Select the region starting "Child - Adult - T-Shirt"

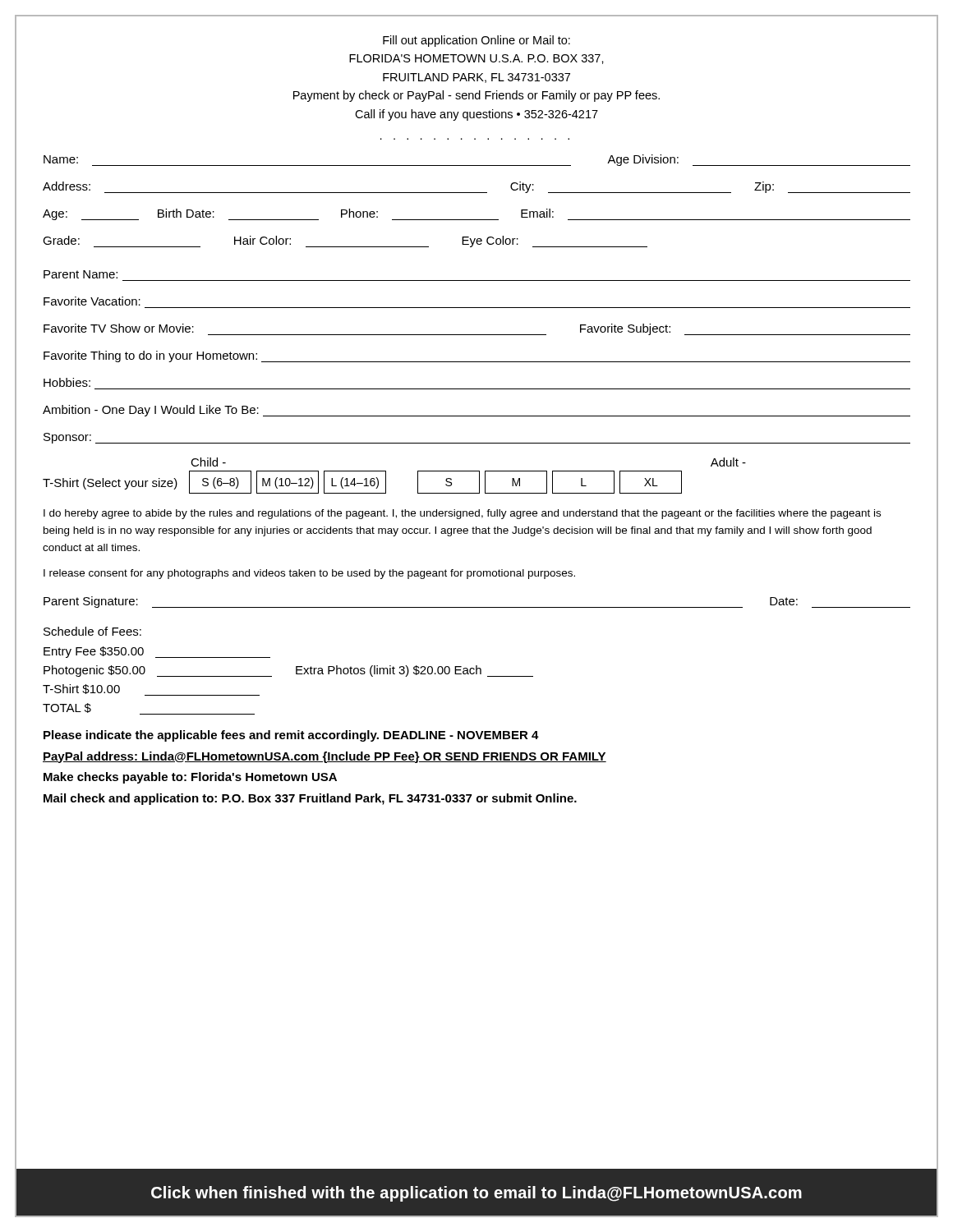coord(476,475)
